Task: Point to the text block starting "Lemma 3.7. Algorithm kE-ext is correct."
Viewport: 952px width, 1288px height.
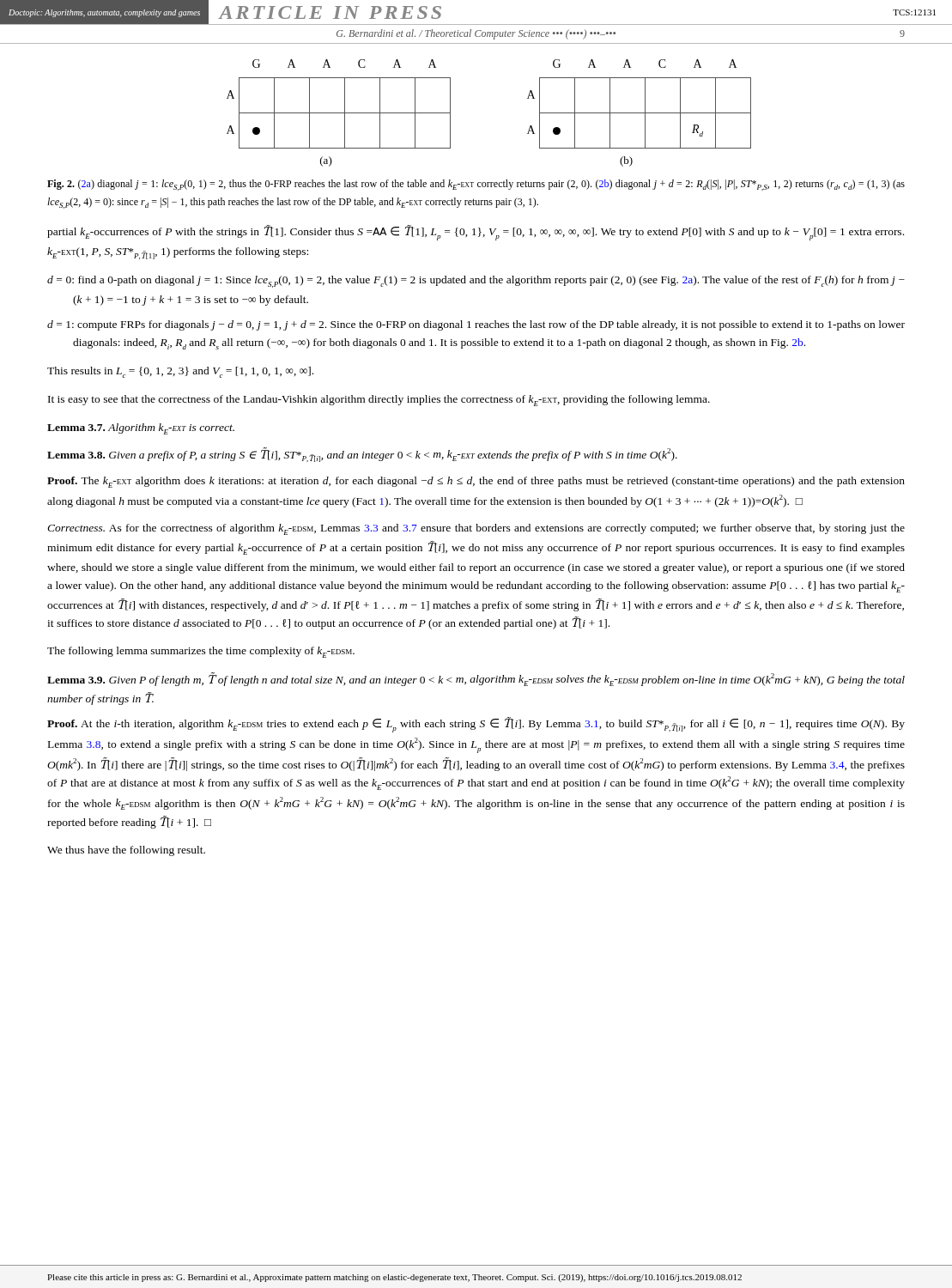Action: [141, 428]
